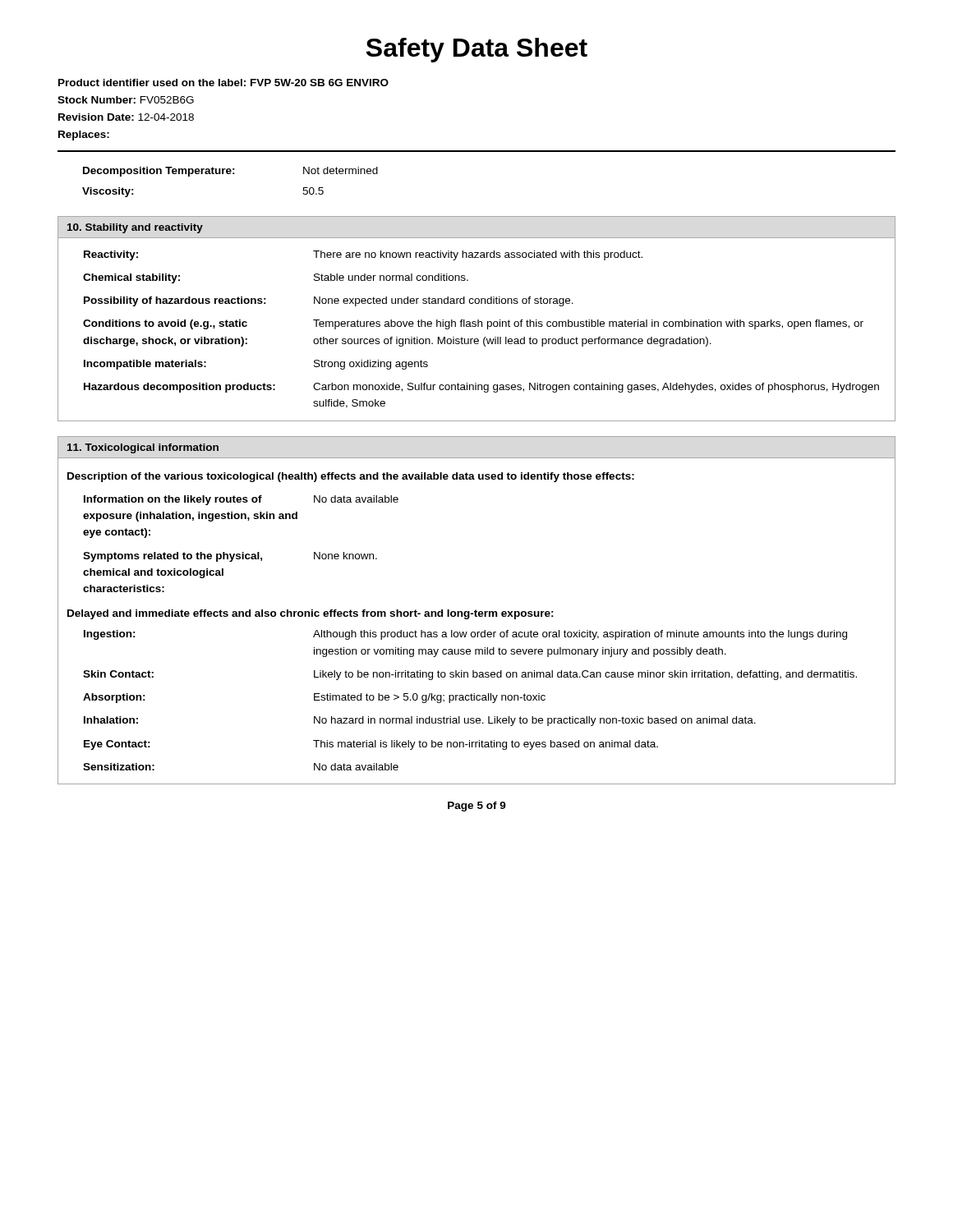Point to the text block starting "Delayed and immediate effects"

click(x=310, y=614)
